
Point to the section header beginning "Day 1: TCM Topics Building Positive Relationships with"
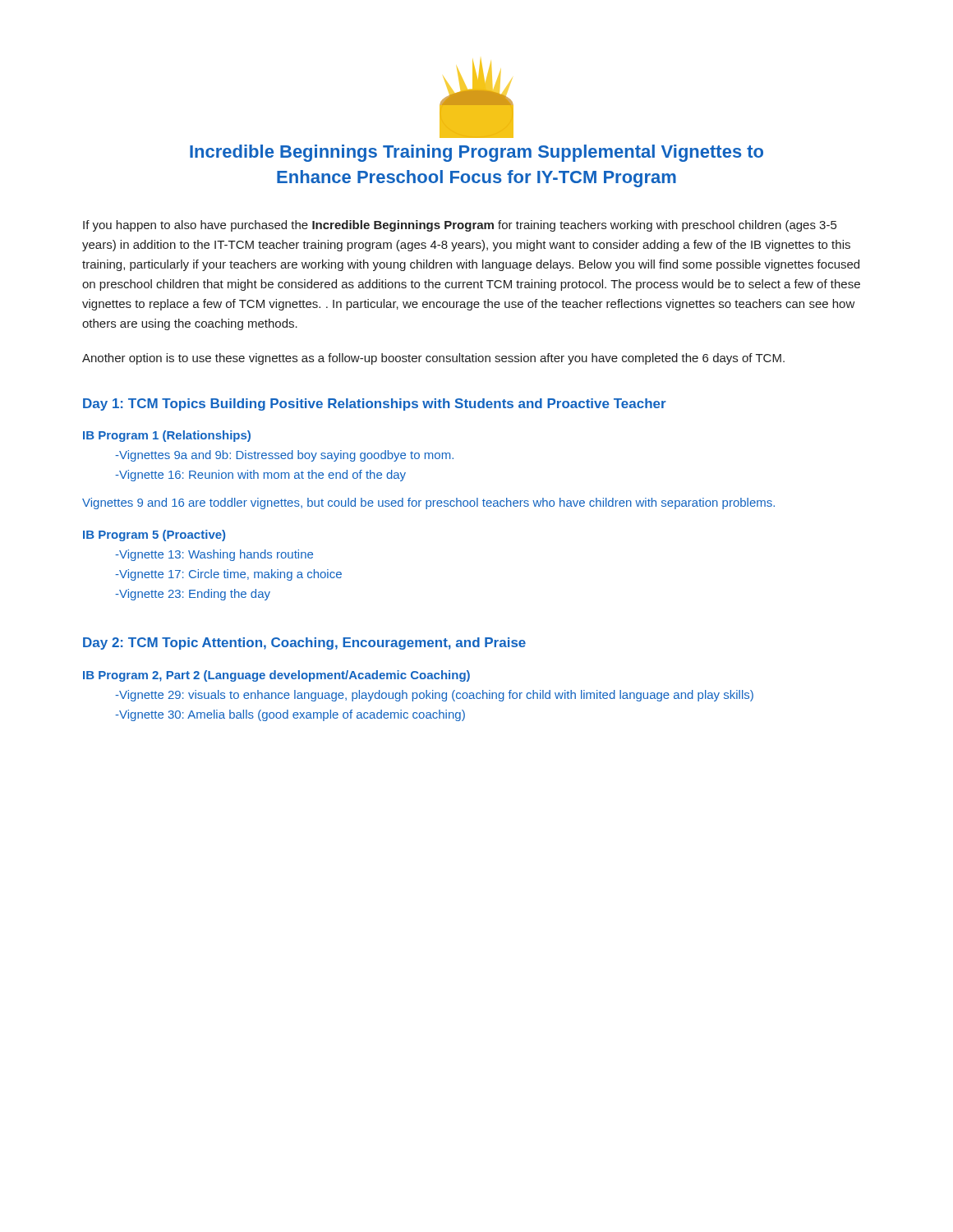click(374, 403)
